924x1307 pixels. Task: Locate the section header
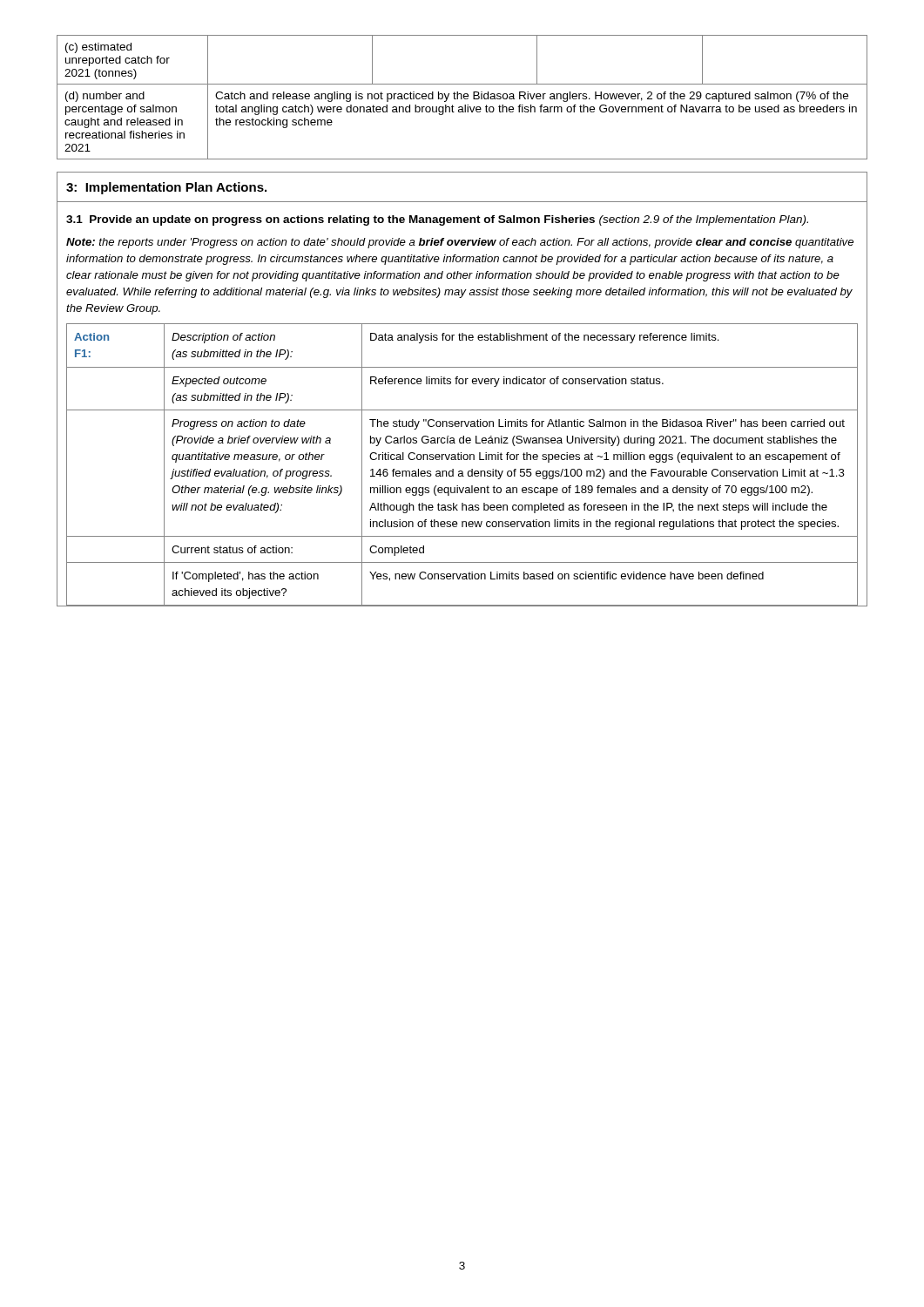(x=167, y=187)
